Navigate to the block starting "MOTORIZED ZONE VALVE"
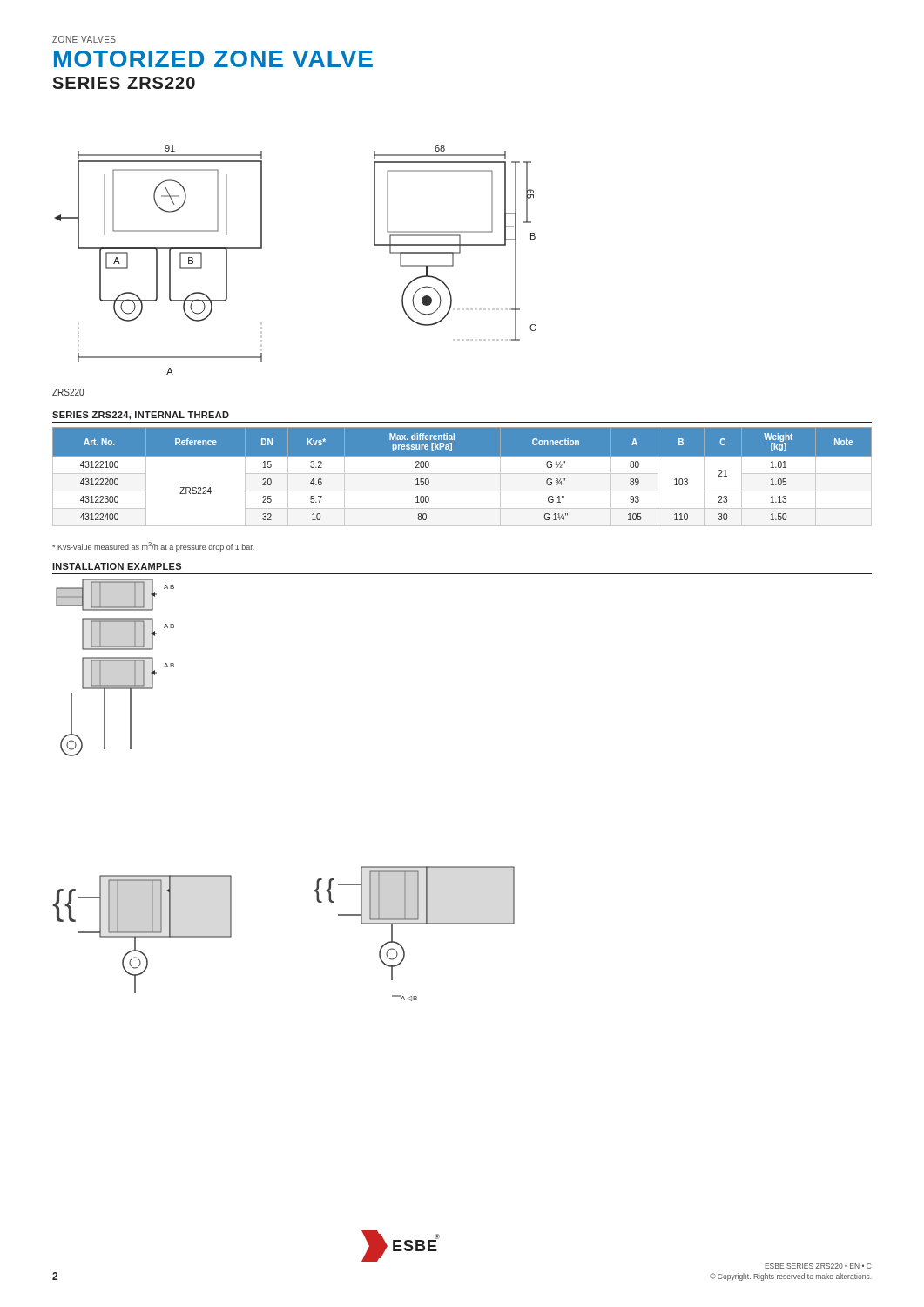The width and height of the screenshot is (924, 1307). point(213,59)
